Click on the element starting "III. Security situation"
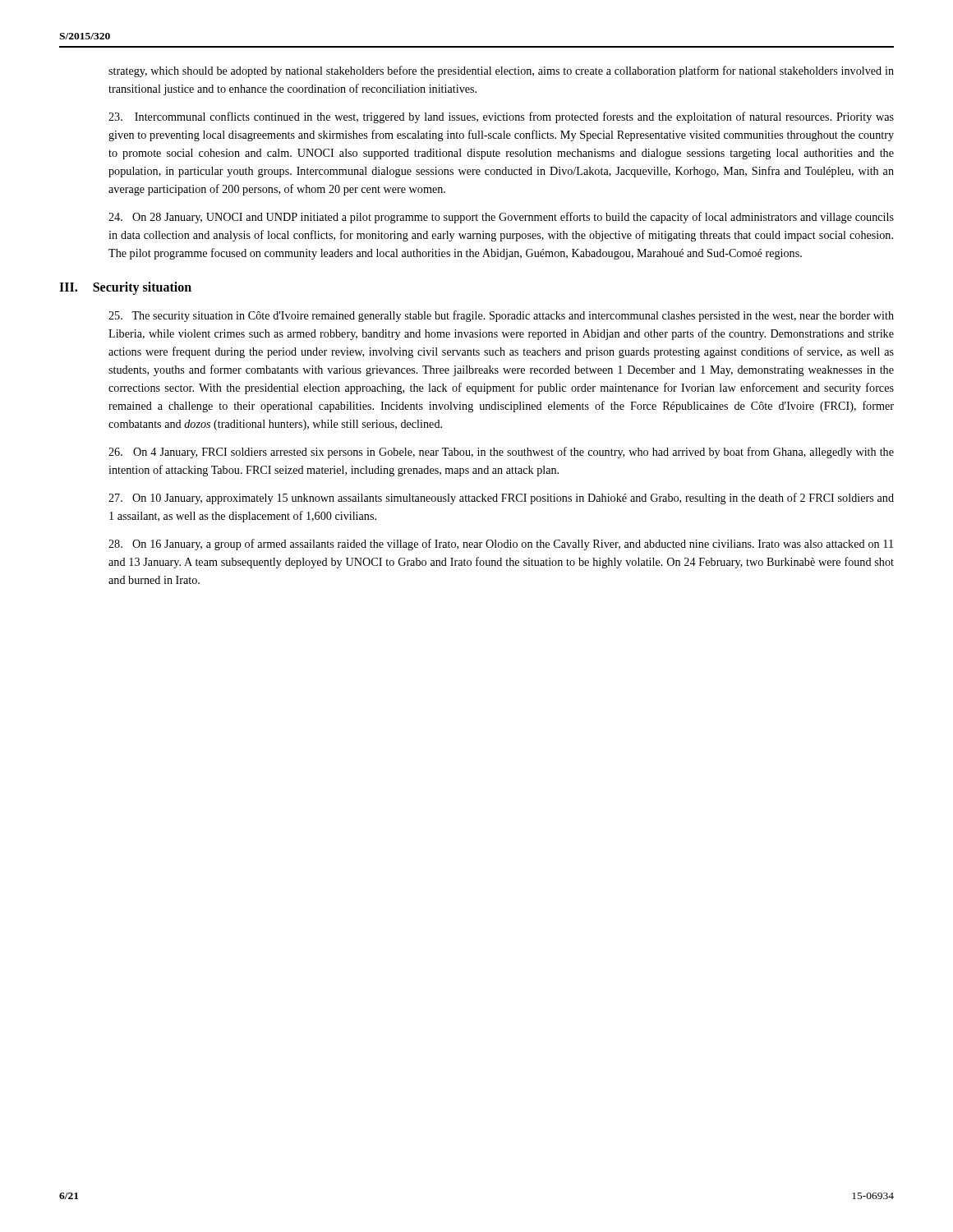Viewport: 953px width, 1232px height. [125, 287]
